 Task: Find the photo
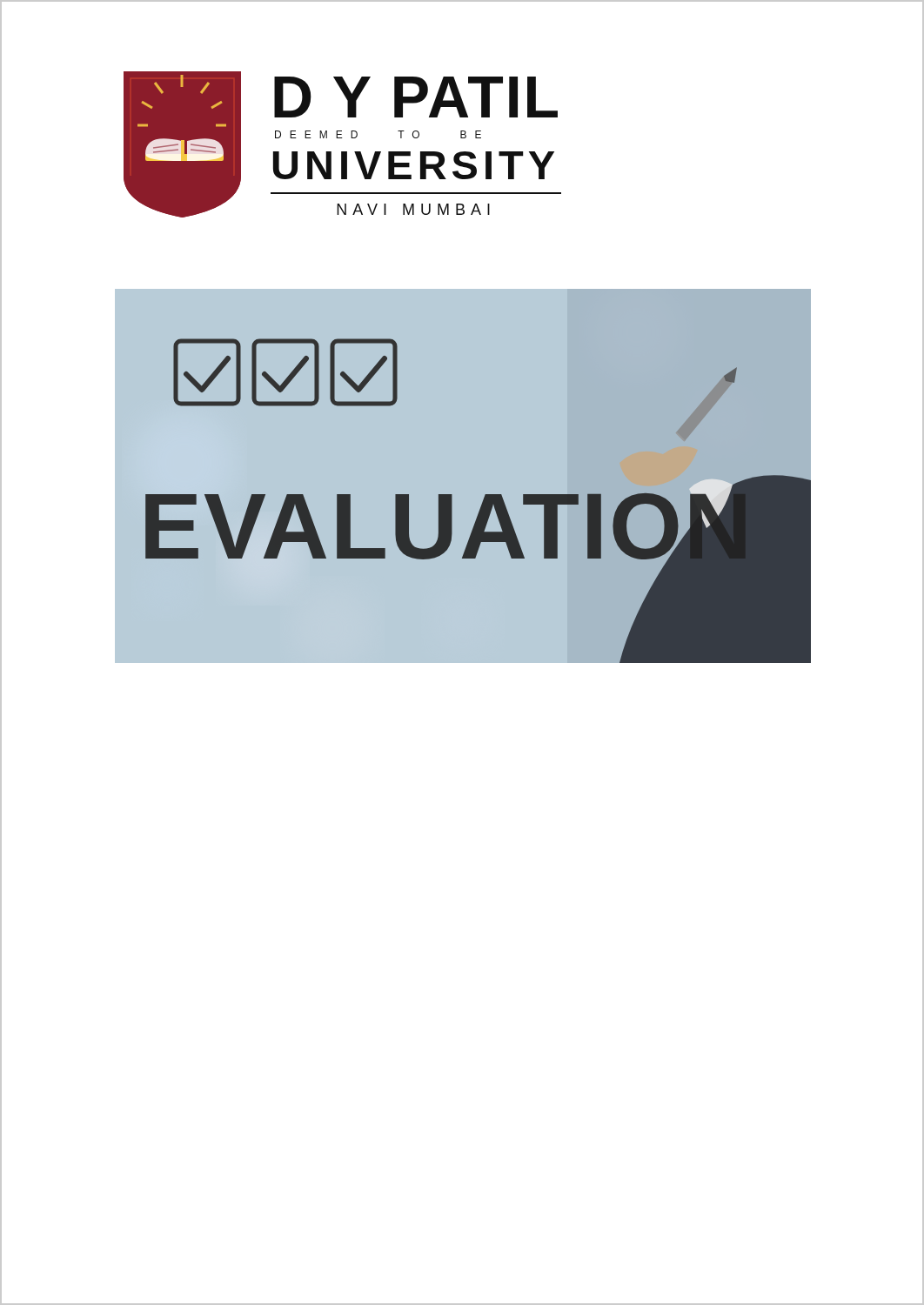pyautogui.click(x=463, y=476)
